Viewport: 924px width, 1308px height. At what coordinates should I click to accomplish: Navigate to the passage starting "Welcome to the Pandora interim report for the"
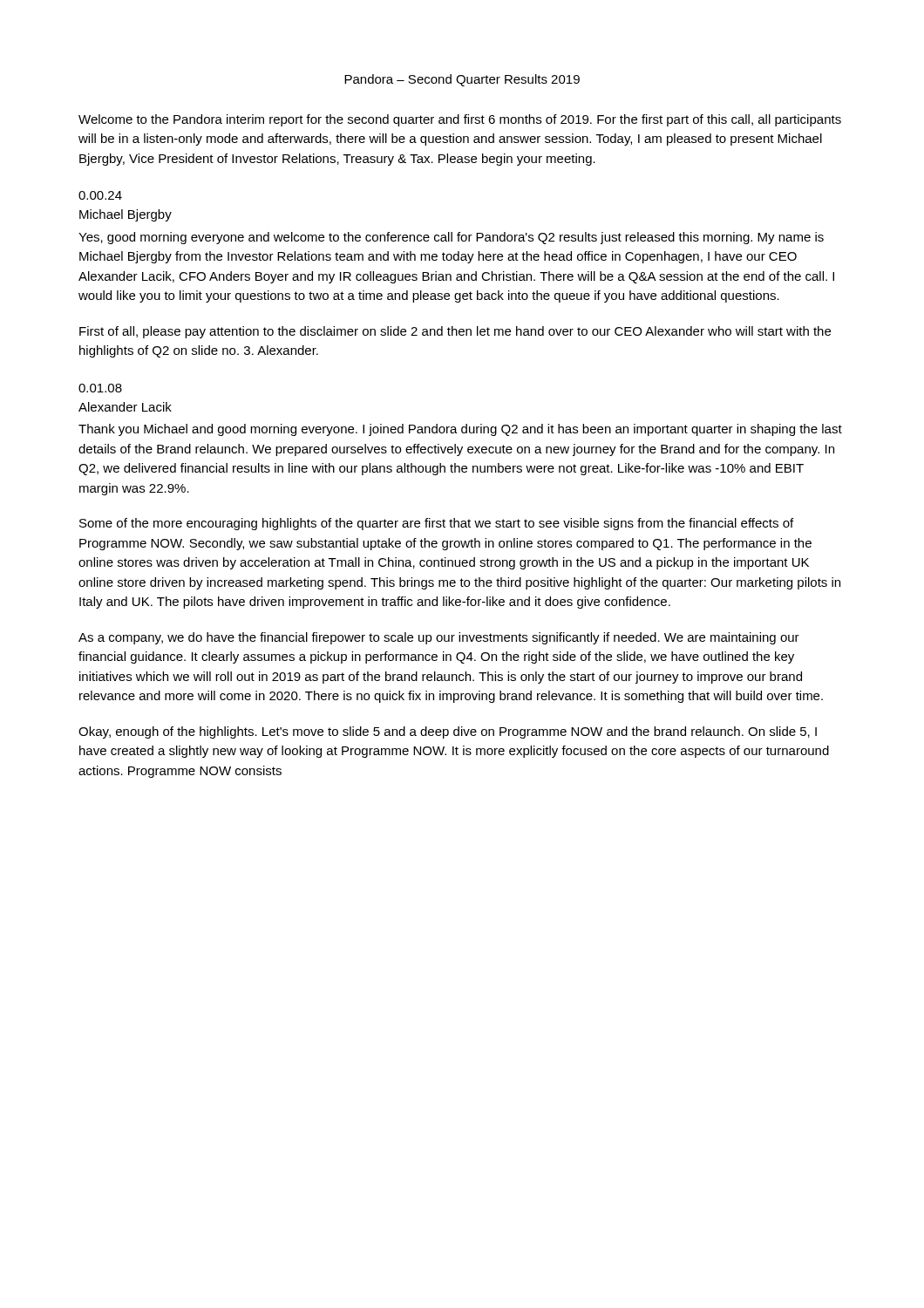click(x=460, y=138)
